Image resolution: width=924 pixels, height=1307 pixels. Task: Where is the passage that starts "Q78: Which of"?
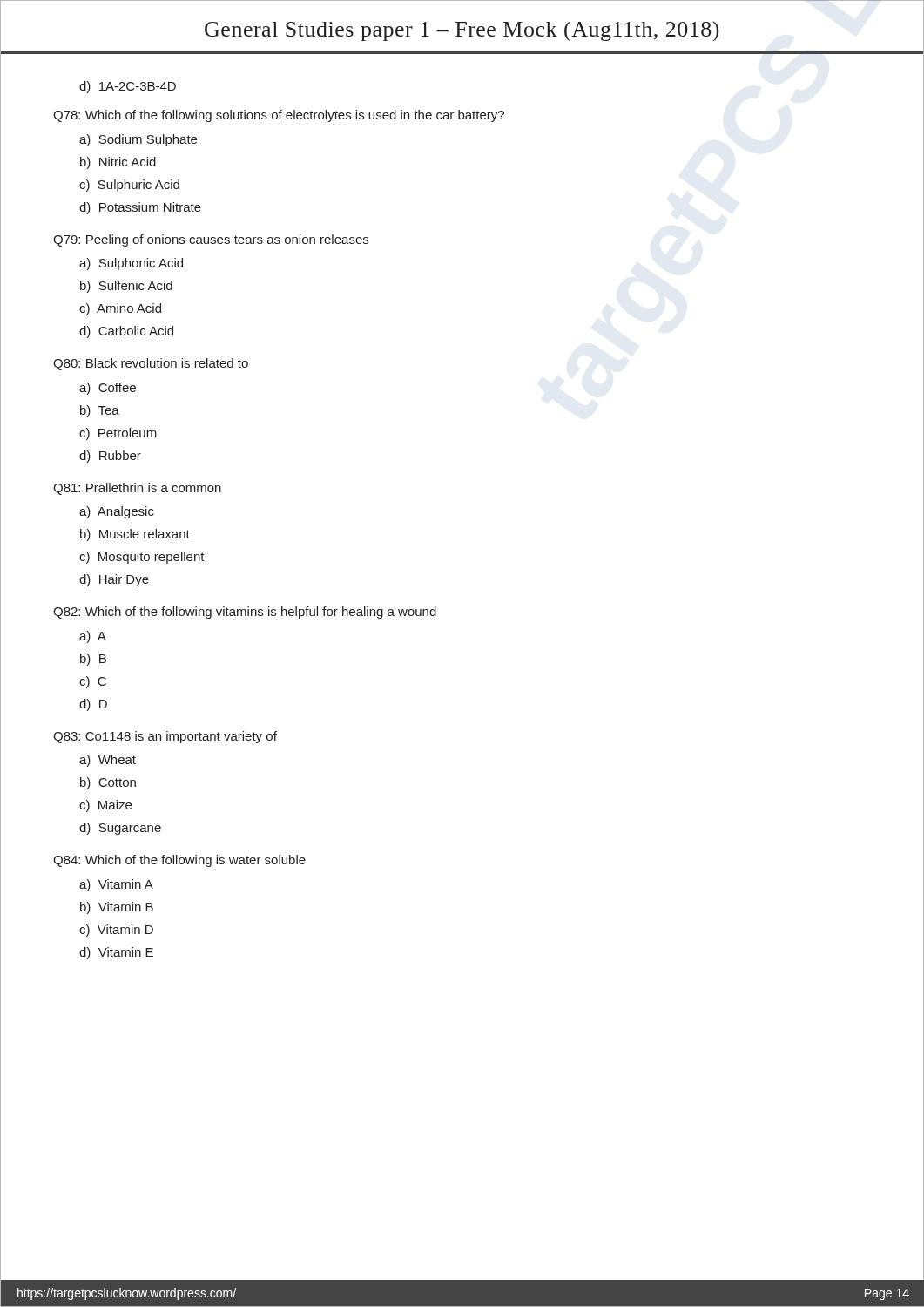pyautogui.click(x=279, y=115)
